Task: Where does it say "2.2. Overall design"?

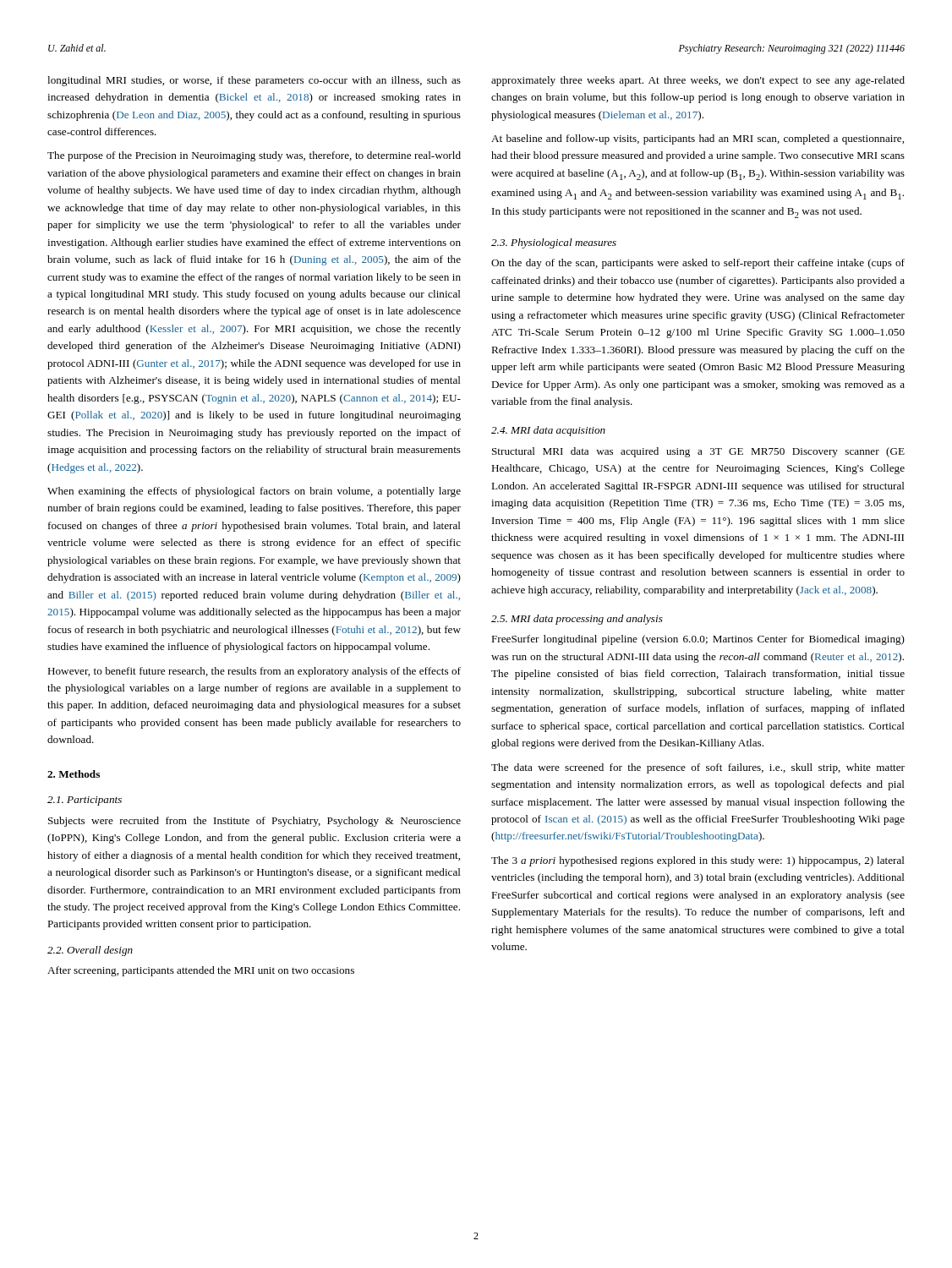Action: [x=90, y=950]
